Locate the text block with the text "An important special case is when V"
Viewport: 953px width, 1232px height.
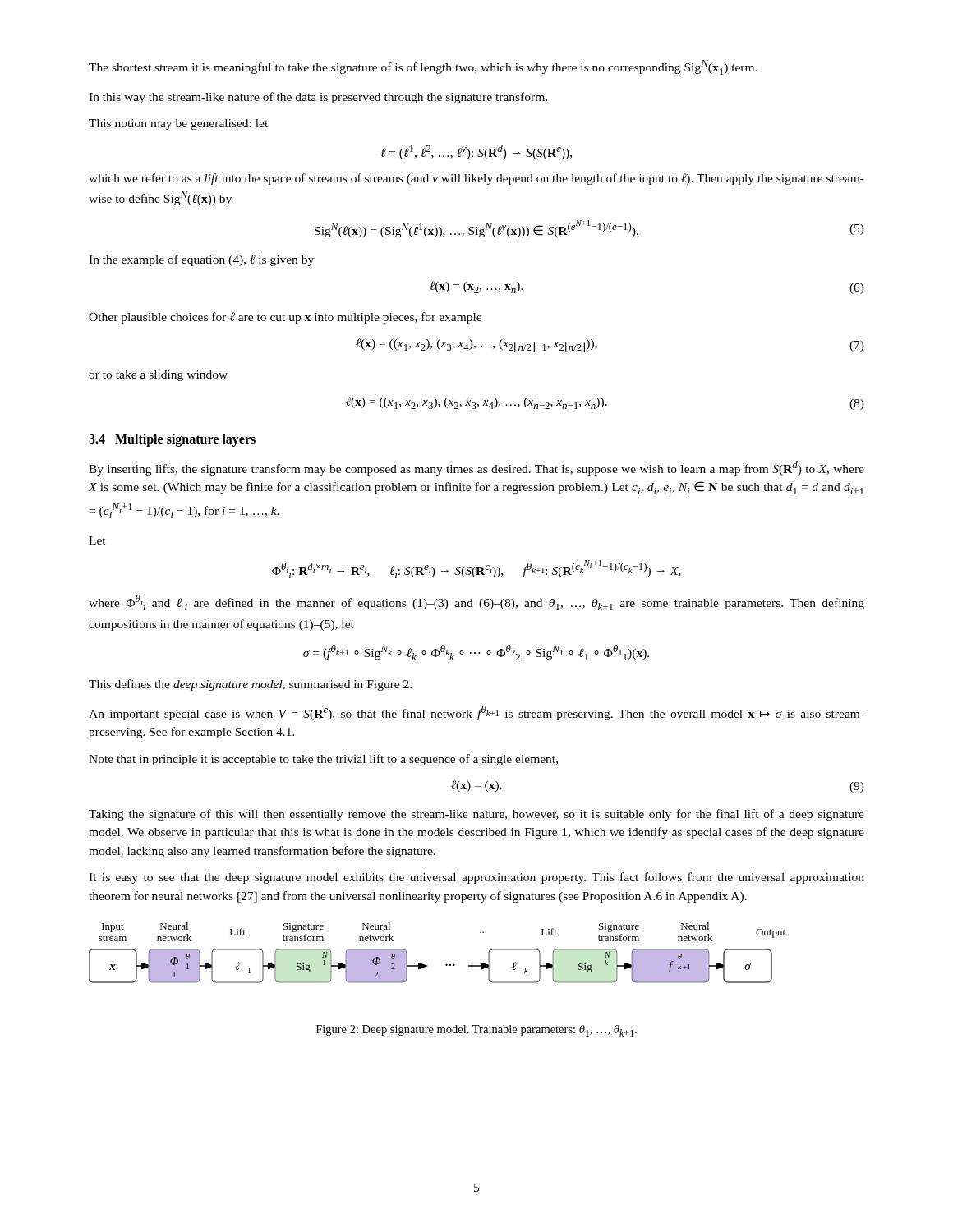476,722
